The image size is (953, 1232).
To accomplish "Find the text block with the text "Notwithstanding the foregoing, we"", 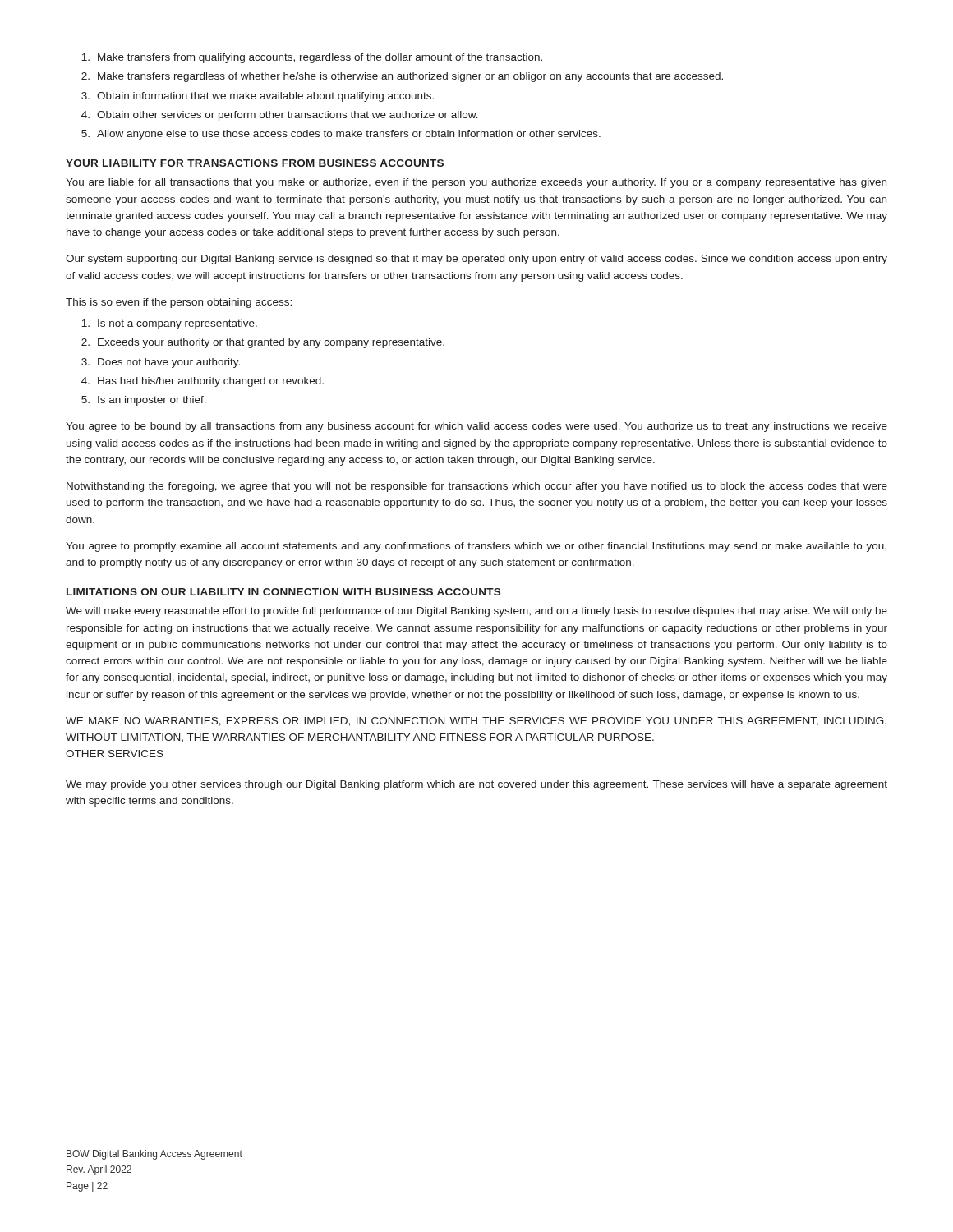I will pyautogui.click(x=476, y=502).
